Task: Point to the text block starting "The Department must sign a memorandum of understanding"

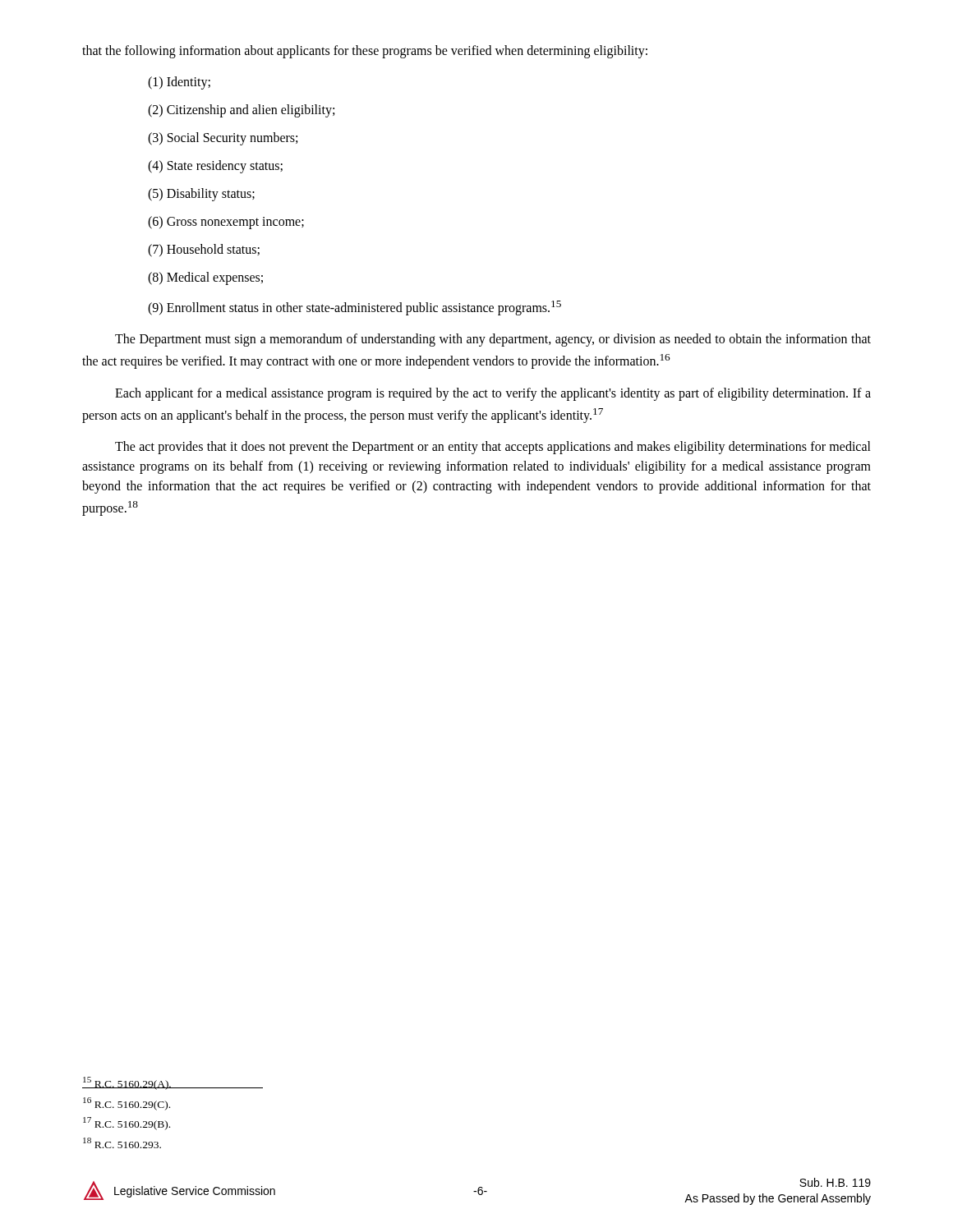Action: point(476,350)
